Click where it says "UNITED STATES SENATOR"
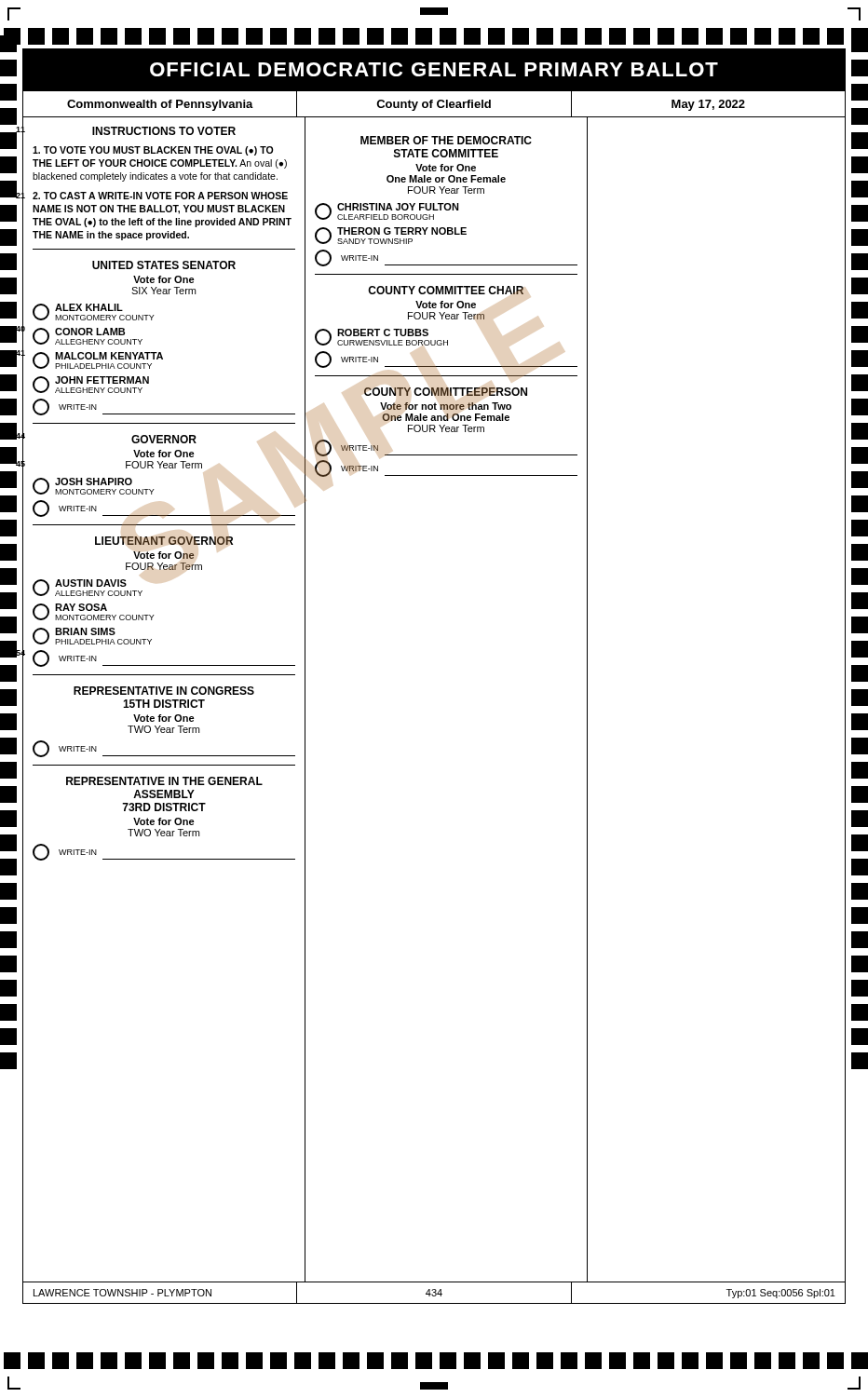The image size is (868, 1397). click(x=164, y=266)
